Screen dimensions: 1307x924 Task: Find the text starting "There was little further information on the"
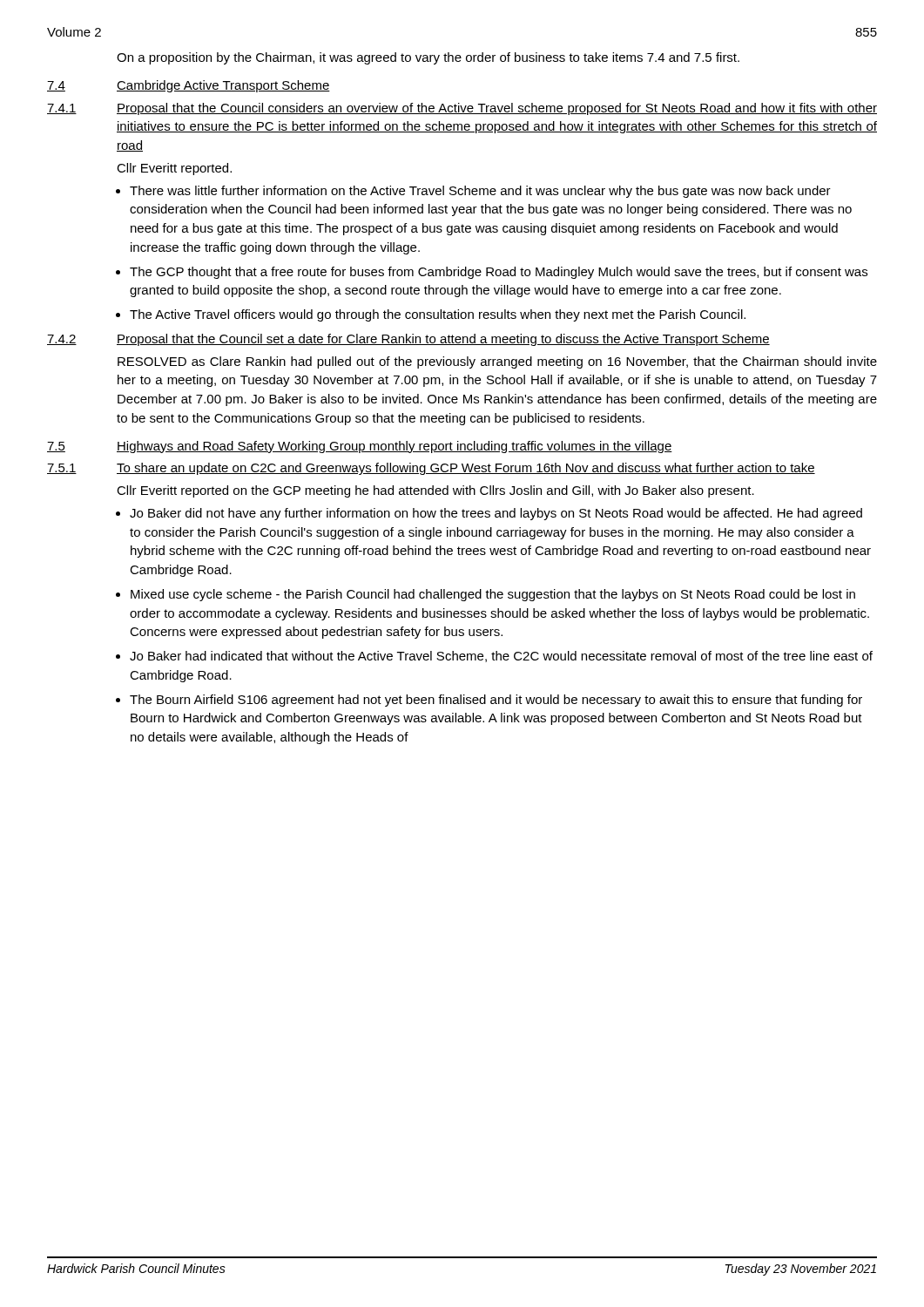pos(491,218)
